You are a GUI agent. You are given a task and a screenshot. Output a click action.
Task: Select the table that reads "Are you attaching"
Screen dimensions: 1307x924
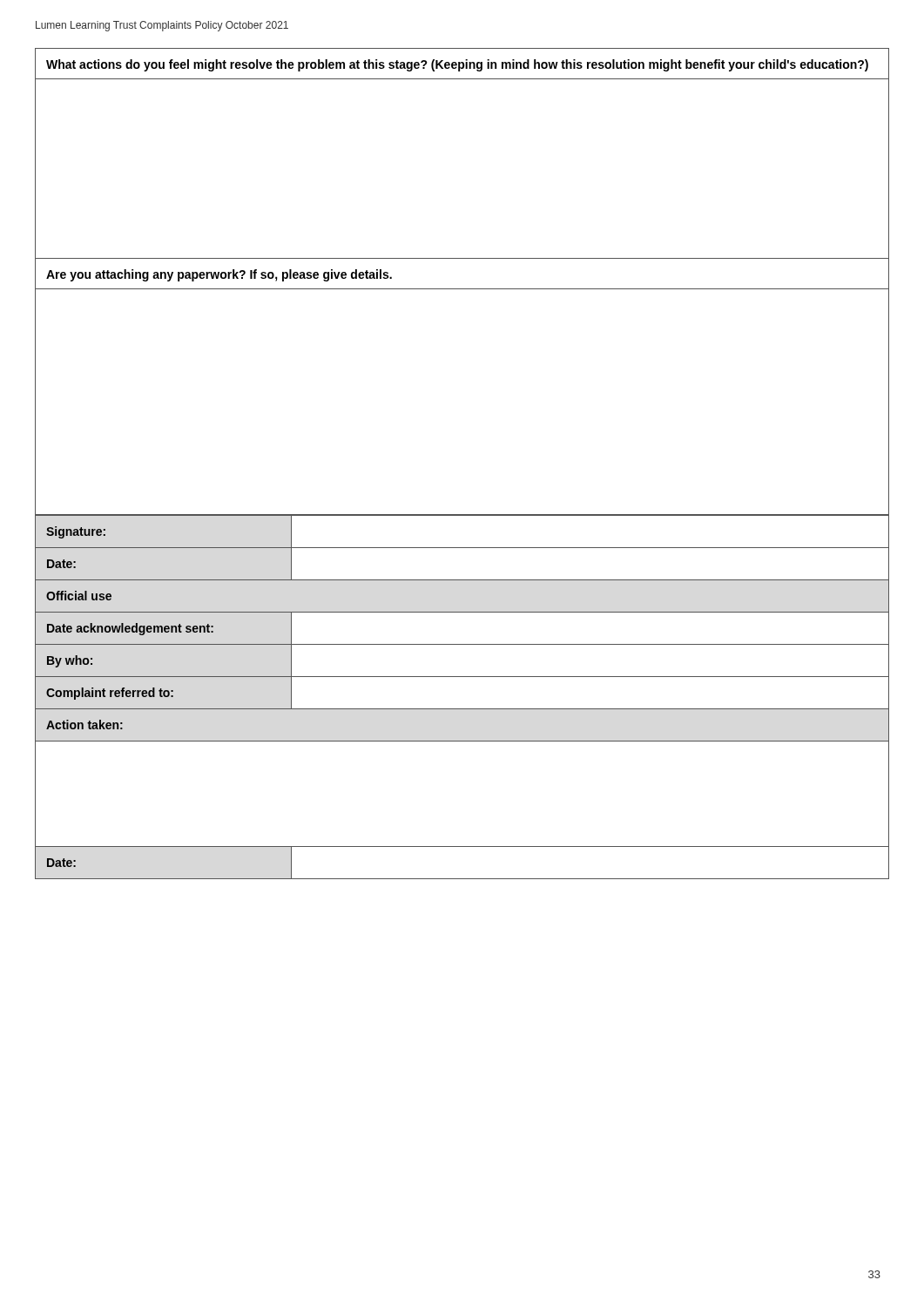(x=462, y=387)
